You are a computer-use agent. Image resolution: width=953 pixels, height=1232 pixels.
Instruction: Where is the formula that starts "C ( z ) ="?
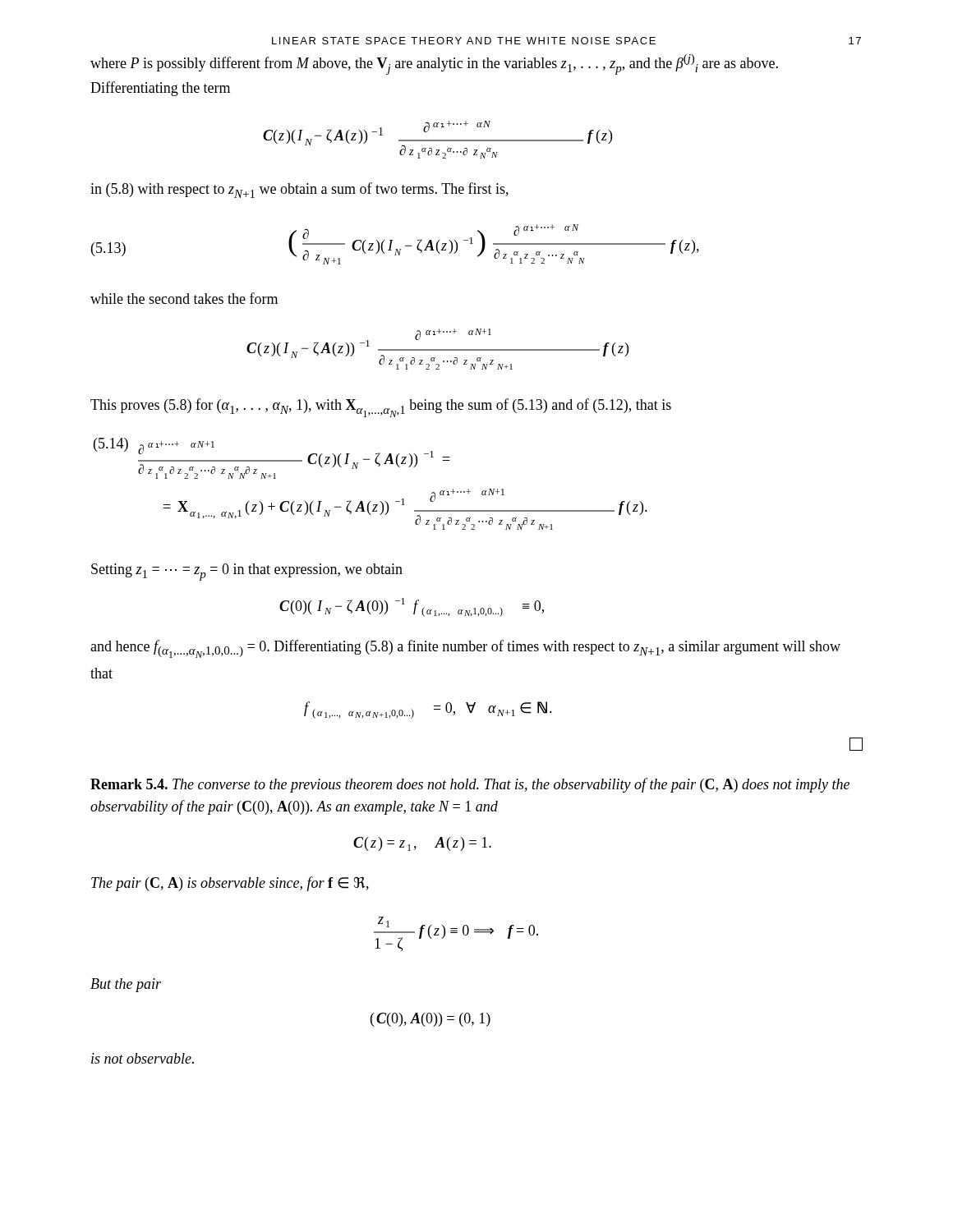[x=476, y=841]
